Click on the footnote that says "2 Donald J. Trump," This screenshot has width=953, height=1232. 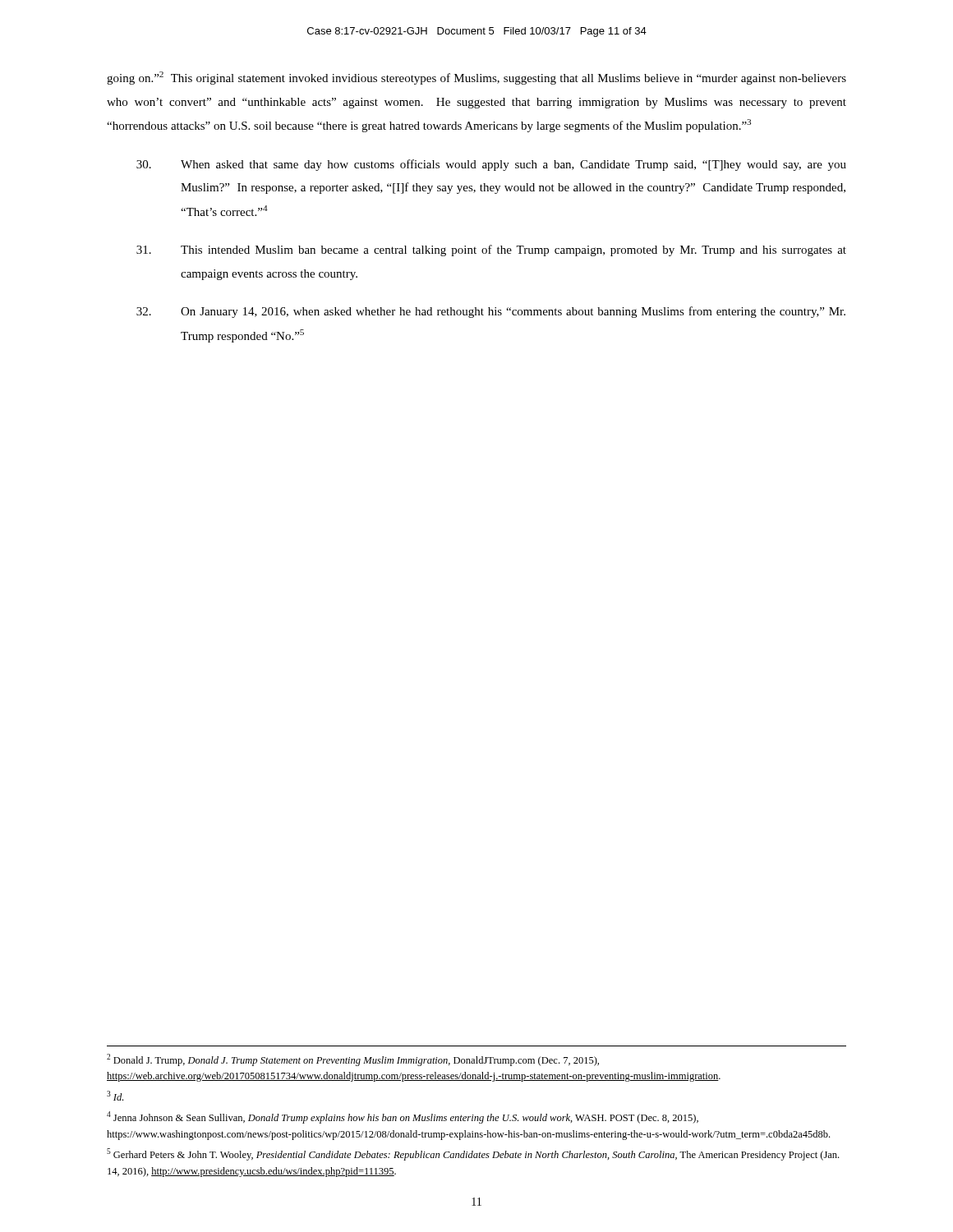[x=414, y=1067]
